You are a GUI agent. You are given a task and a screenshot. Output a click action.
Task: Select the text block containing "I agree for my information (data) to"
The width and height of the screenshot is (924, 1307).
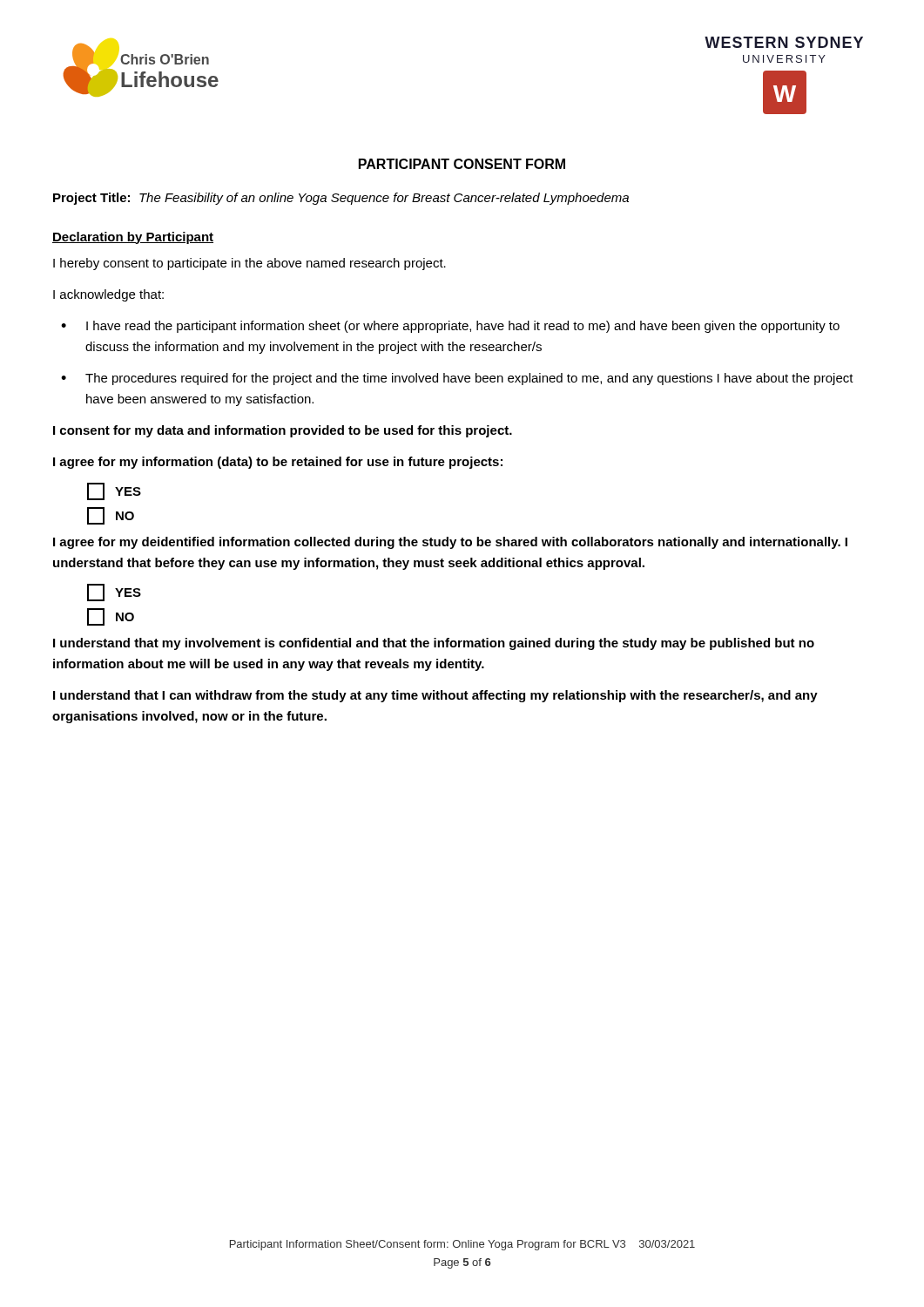point(278,461)
